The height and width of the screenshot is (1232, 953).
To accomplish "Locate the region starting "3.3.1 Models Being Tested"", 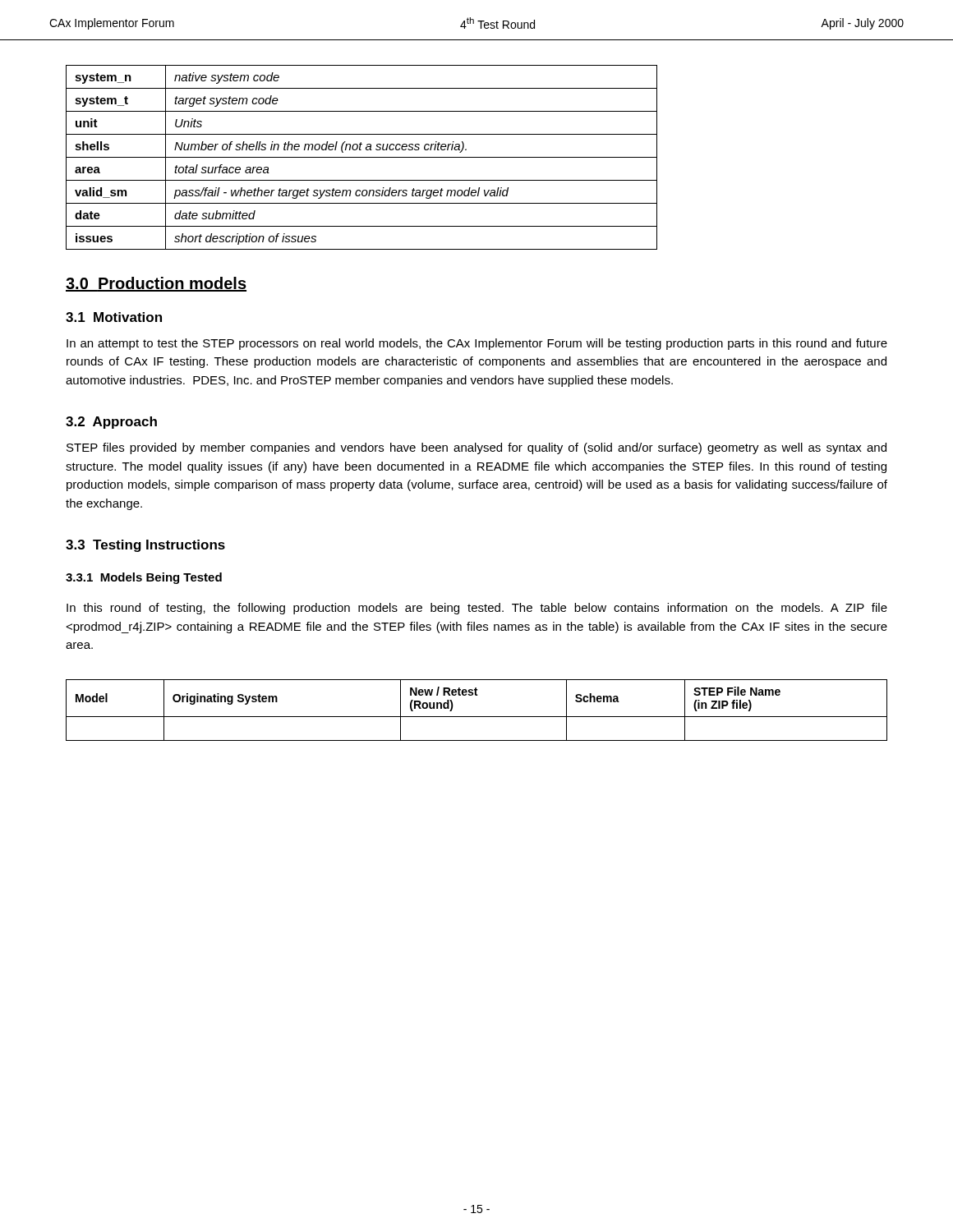I will coord(144,577).
